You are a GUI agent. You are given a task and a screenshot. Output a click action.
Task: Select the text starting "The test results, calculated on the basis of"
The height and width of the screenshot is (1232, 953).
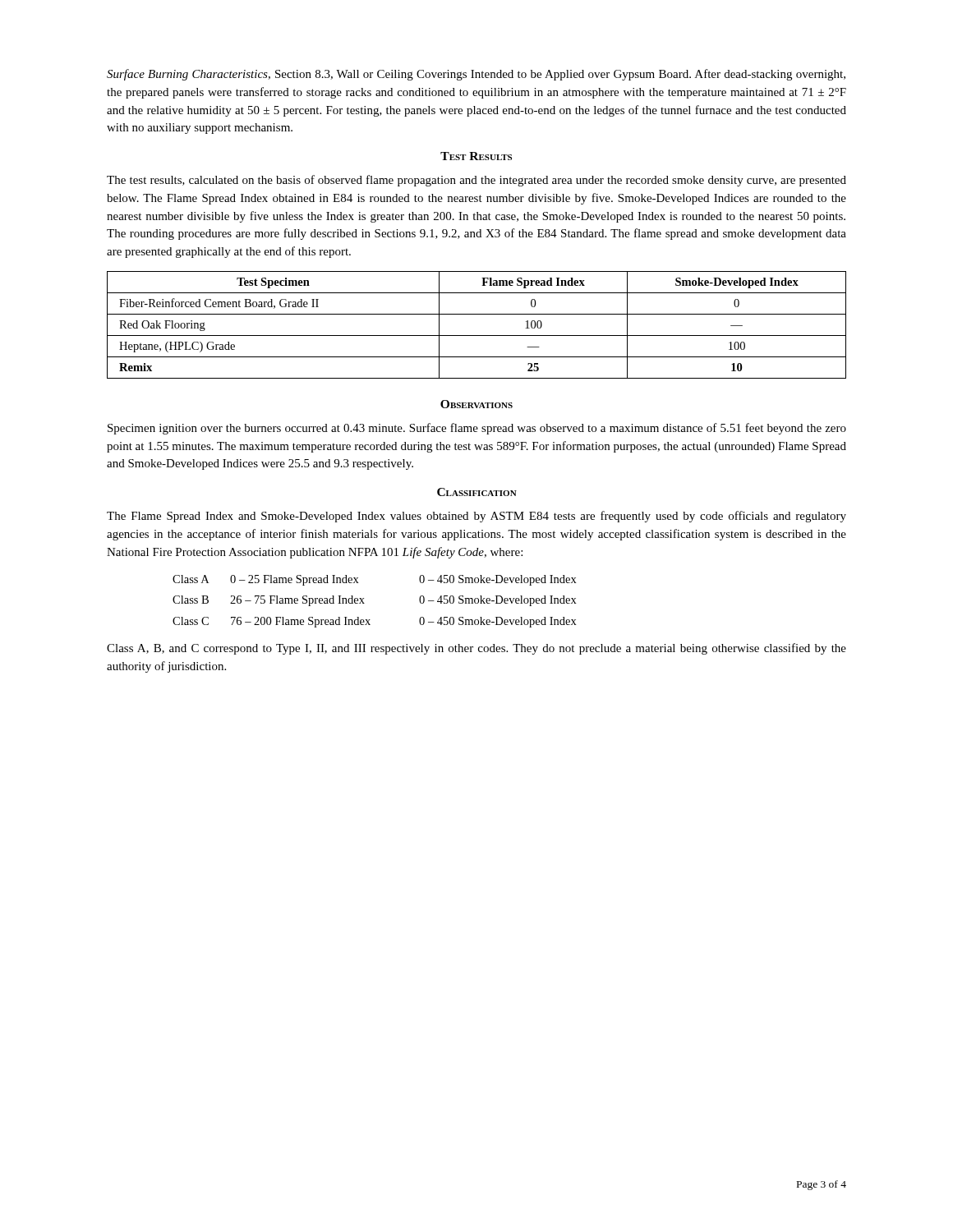[x=476, y=216]
